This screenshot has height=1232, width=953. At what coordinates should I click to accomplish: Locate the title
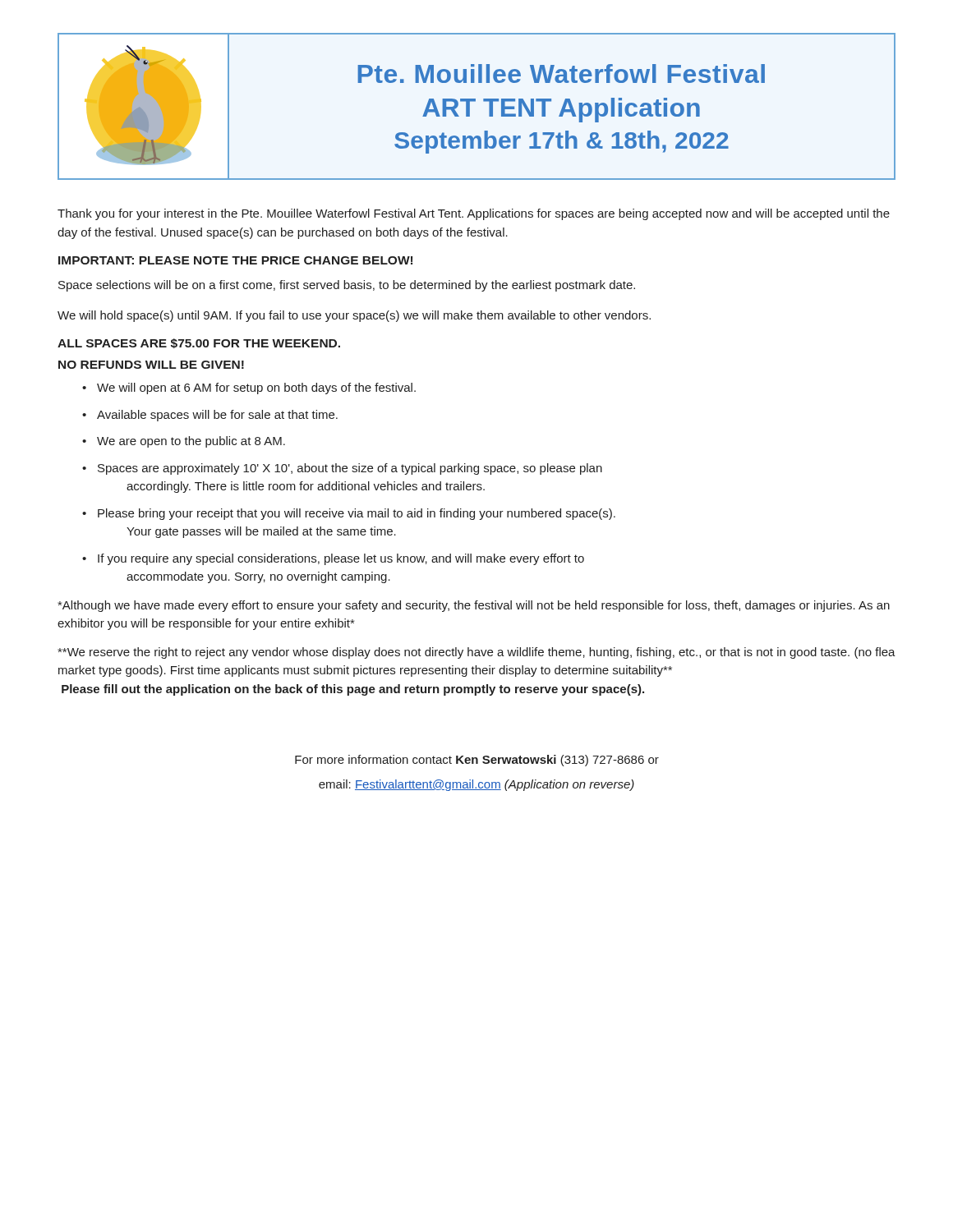tap(562, 106)
